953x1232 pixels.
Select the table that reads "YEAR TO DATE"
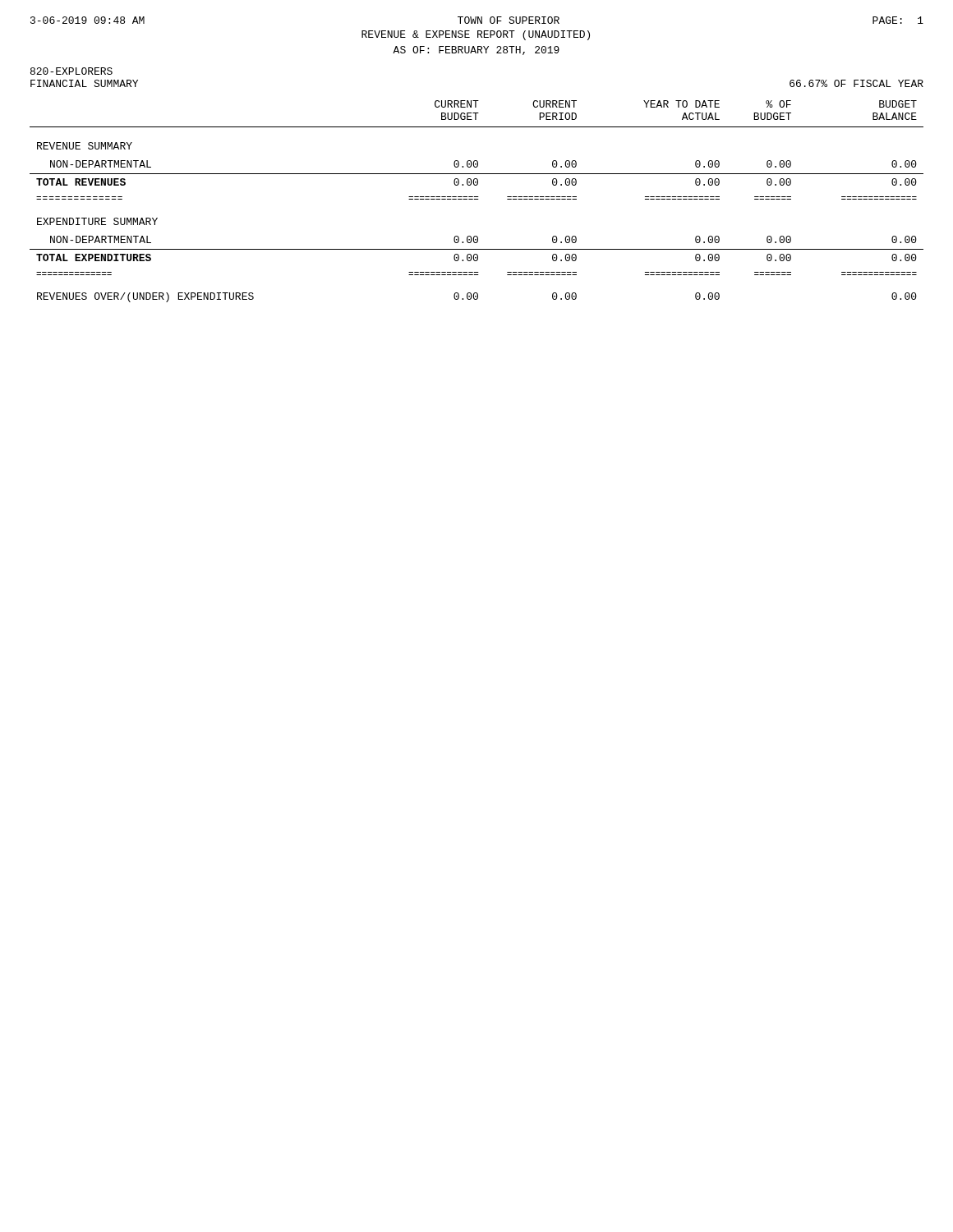pos(476,200)
